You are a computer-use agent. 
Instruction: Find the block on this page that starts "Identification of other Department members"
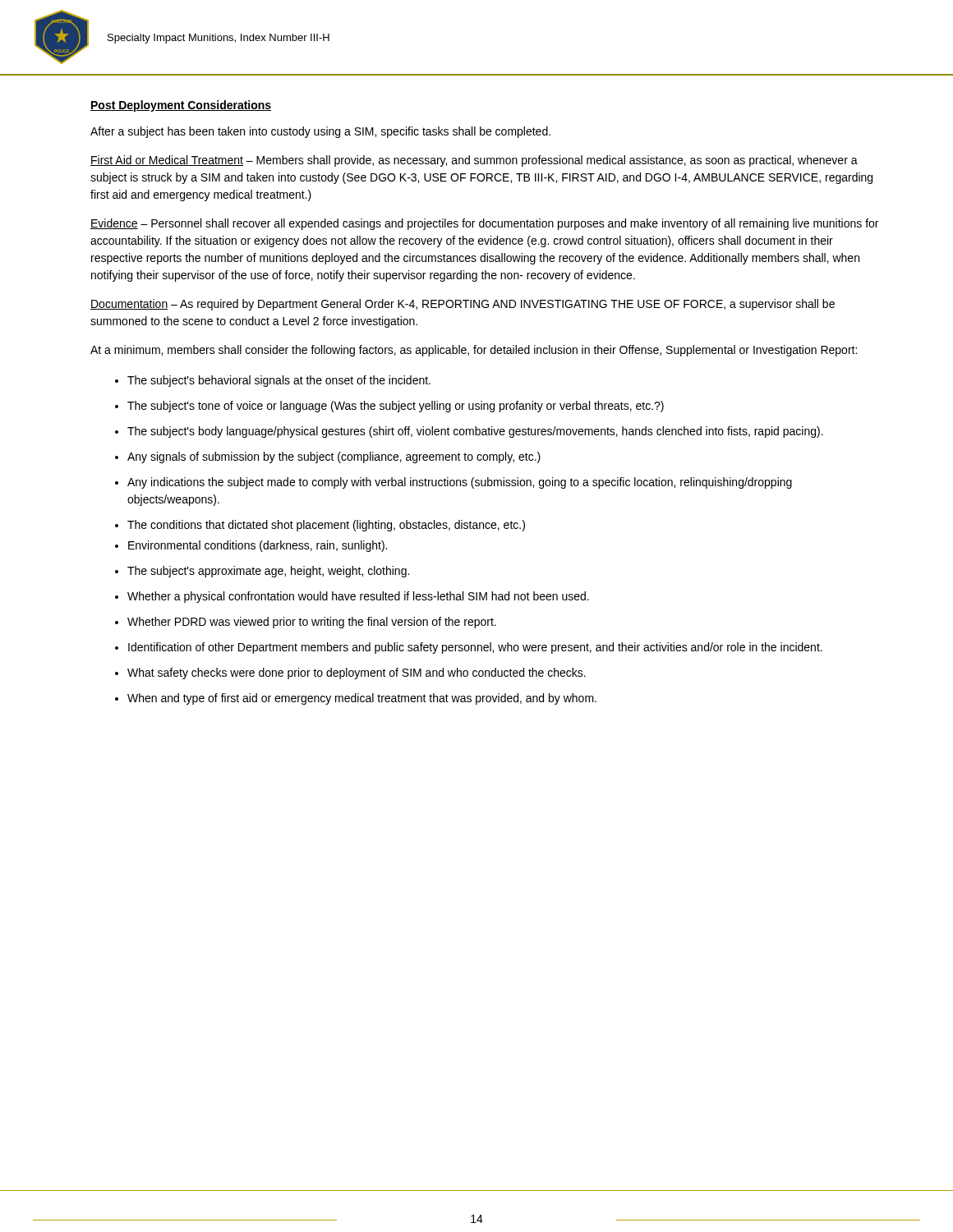(x=475, y=647)
